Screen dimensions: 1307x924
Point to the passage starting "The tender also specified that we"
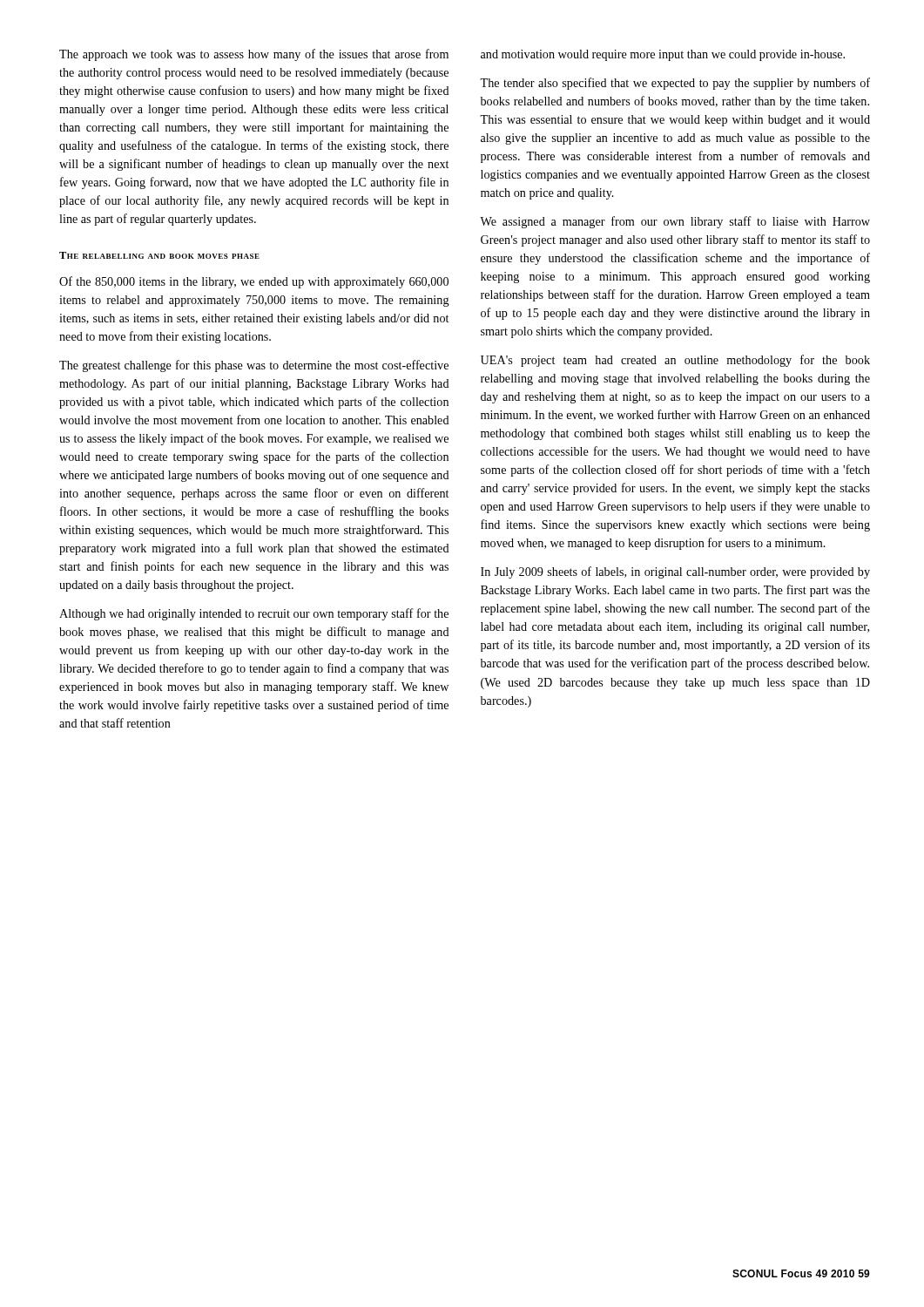(675, 138)
